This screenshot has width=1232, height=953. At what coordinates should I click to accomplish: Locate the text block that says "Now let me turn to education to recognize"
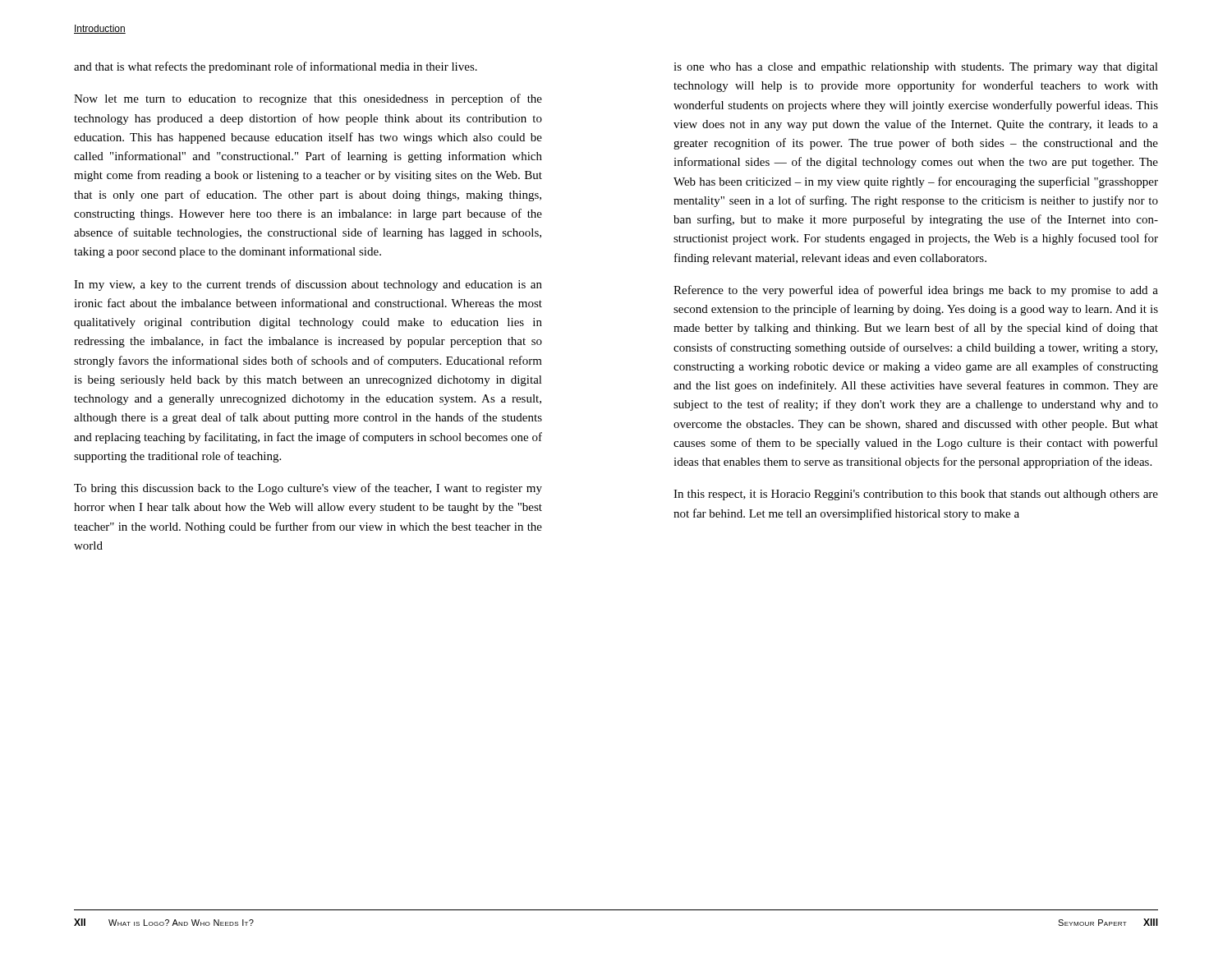click(x=308, y=175)
